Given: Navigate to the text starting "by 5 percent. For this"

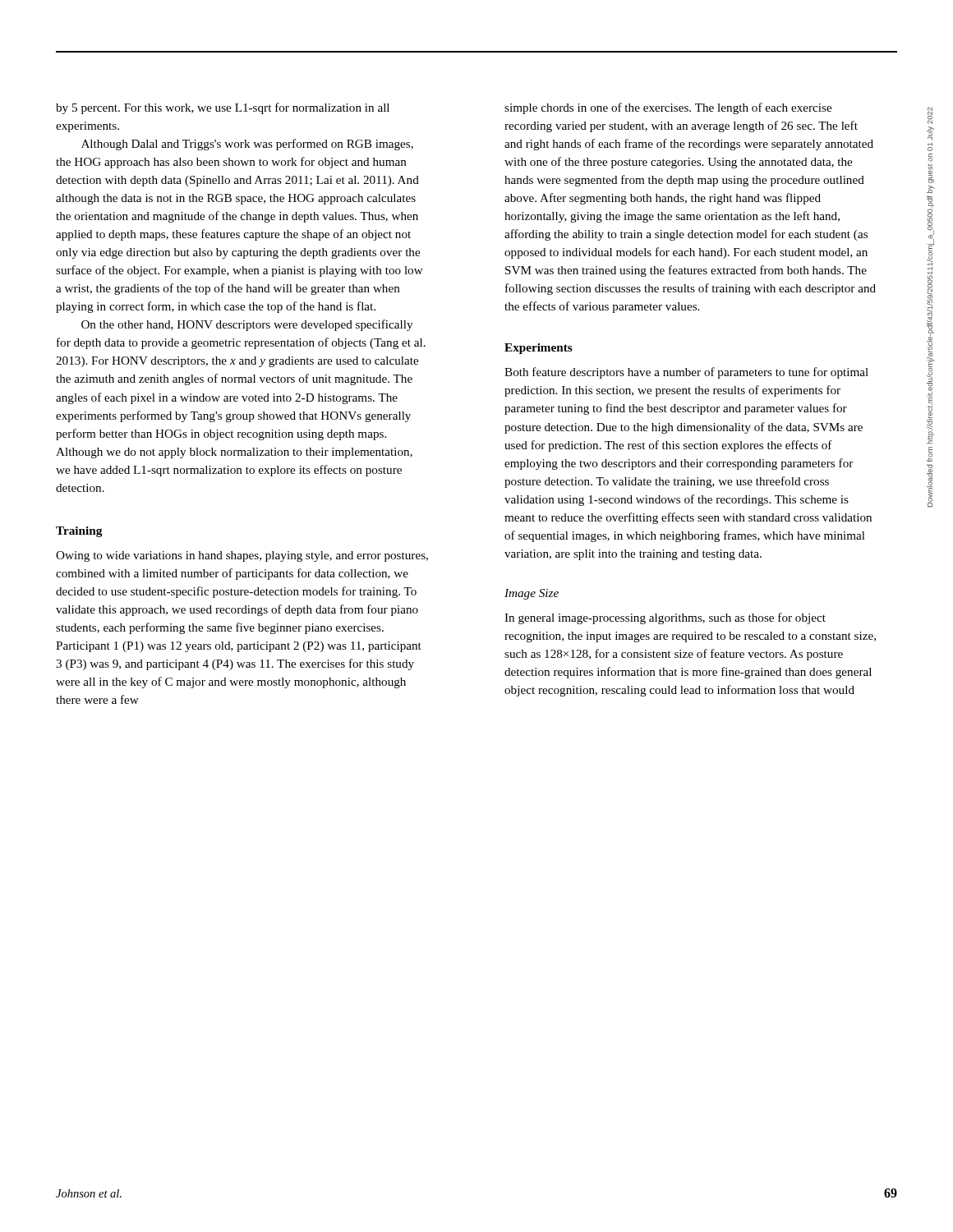Looking at the screenshot, I should (243, 298).
